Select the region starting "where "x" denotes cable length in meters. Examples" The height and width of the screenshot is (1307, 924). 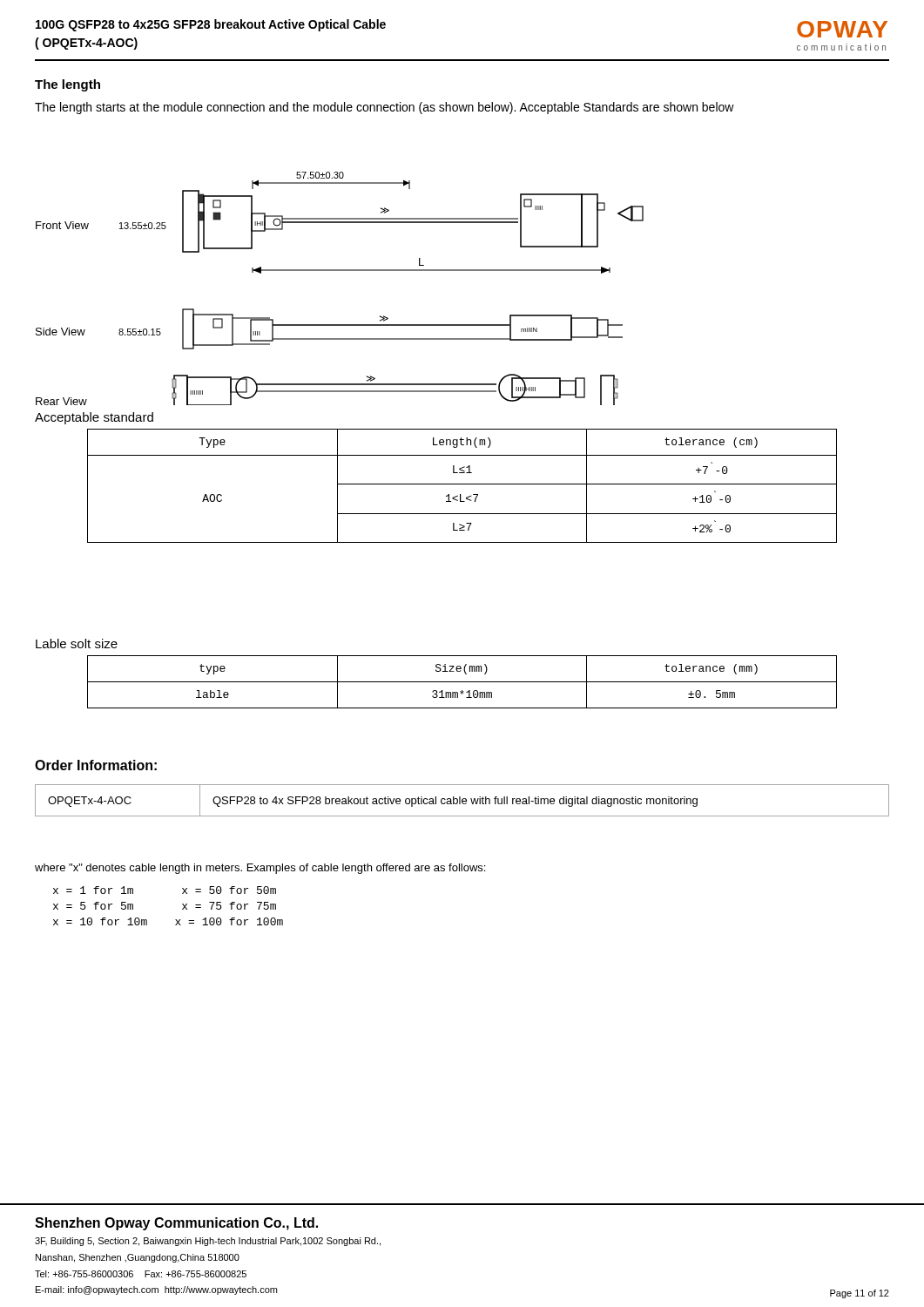[261, 867]
